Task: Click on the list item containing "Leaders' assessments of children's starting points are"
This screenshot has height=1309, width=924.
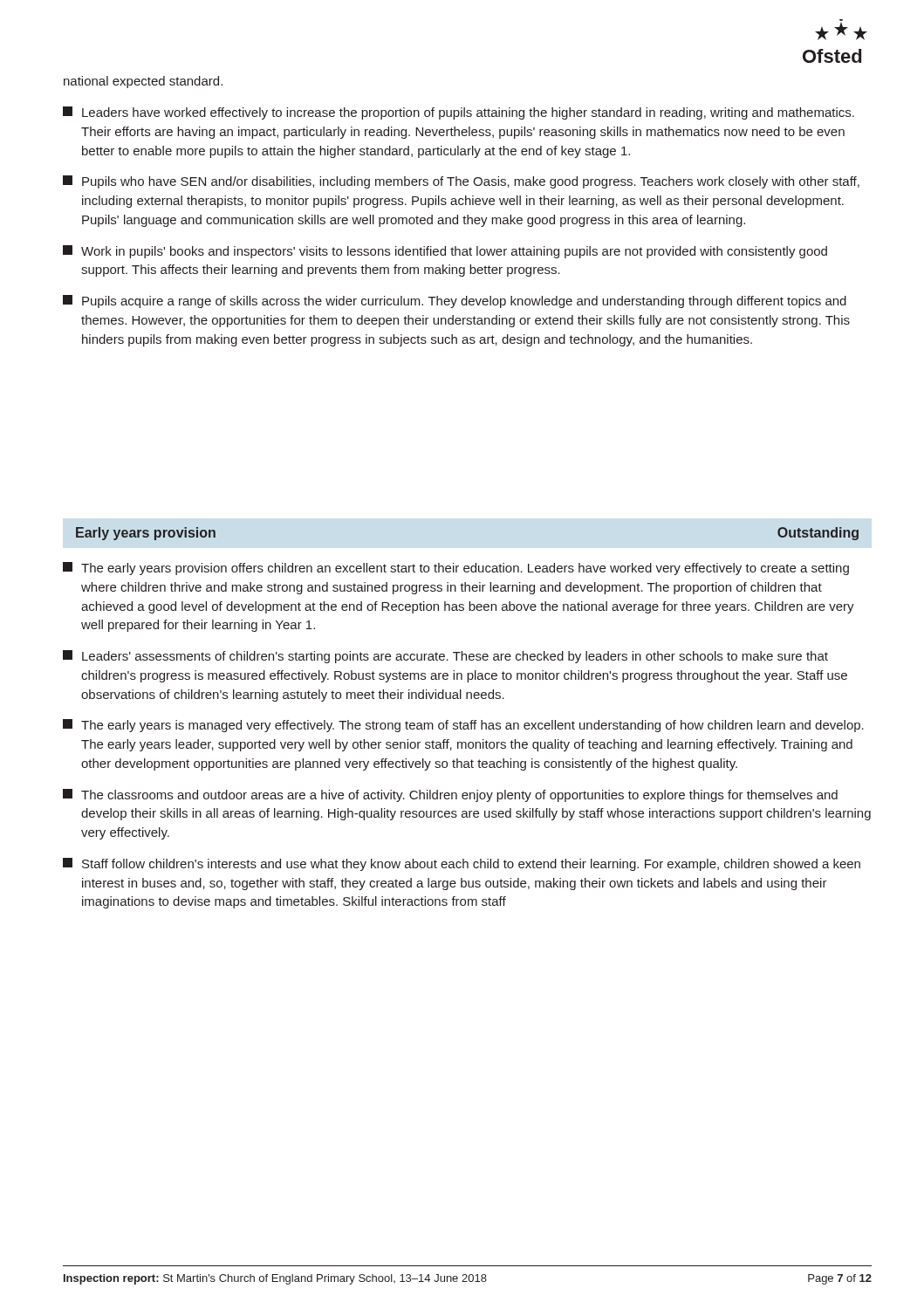Action: coord(467,675)
